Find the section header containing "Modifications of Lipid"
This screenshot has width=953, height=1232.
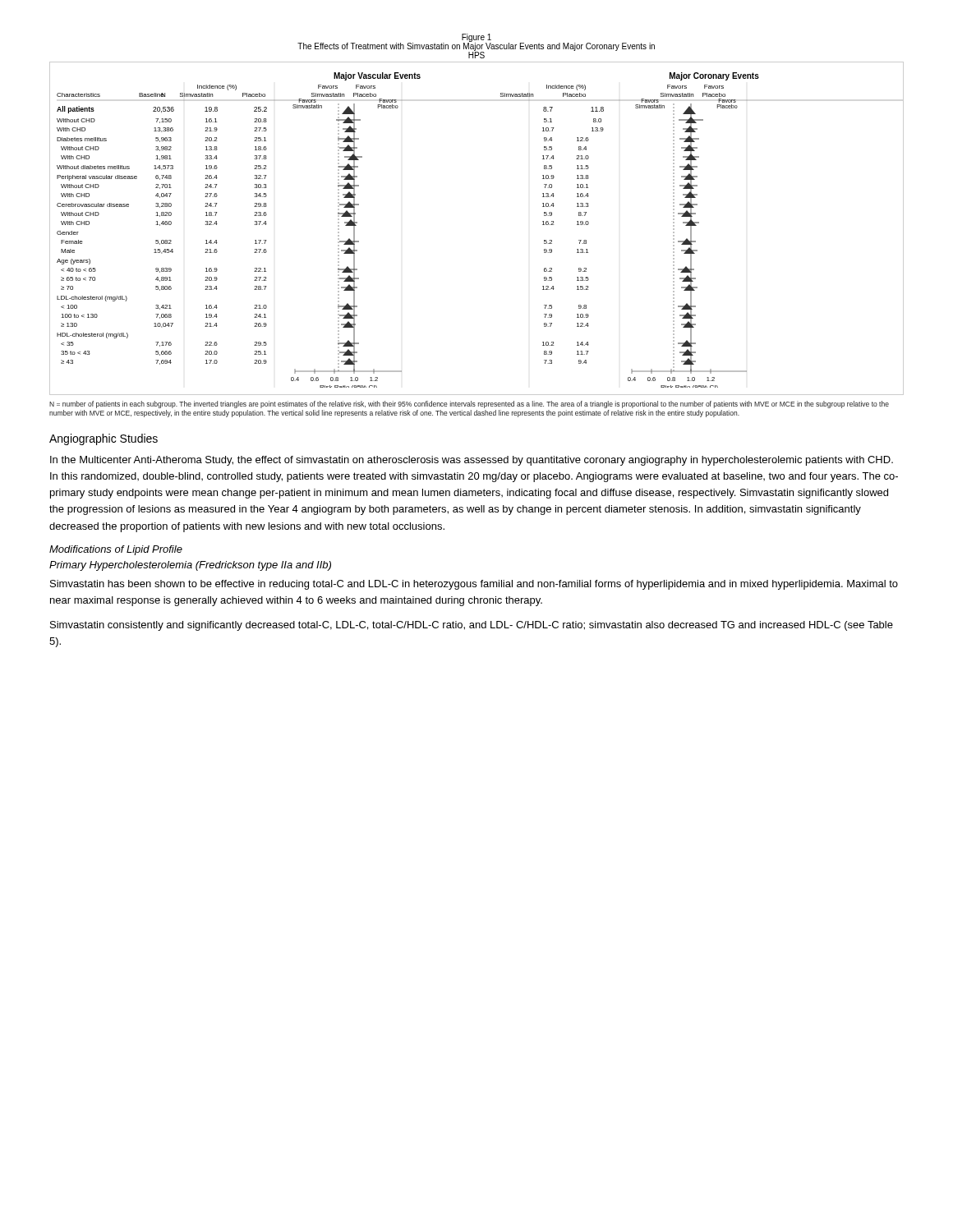tap(116, 549)
